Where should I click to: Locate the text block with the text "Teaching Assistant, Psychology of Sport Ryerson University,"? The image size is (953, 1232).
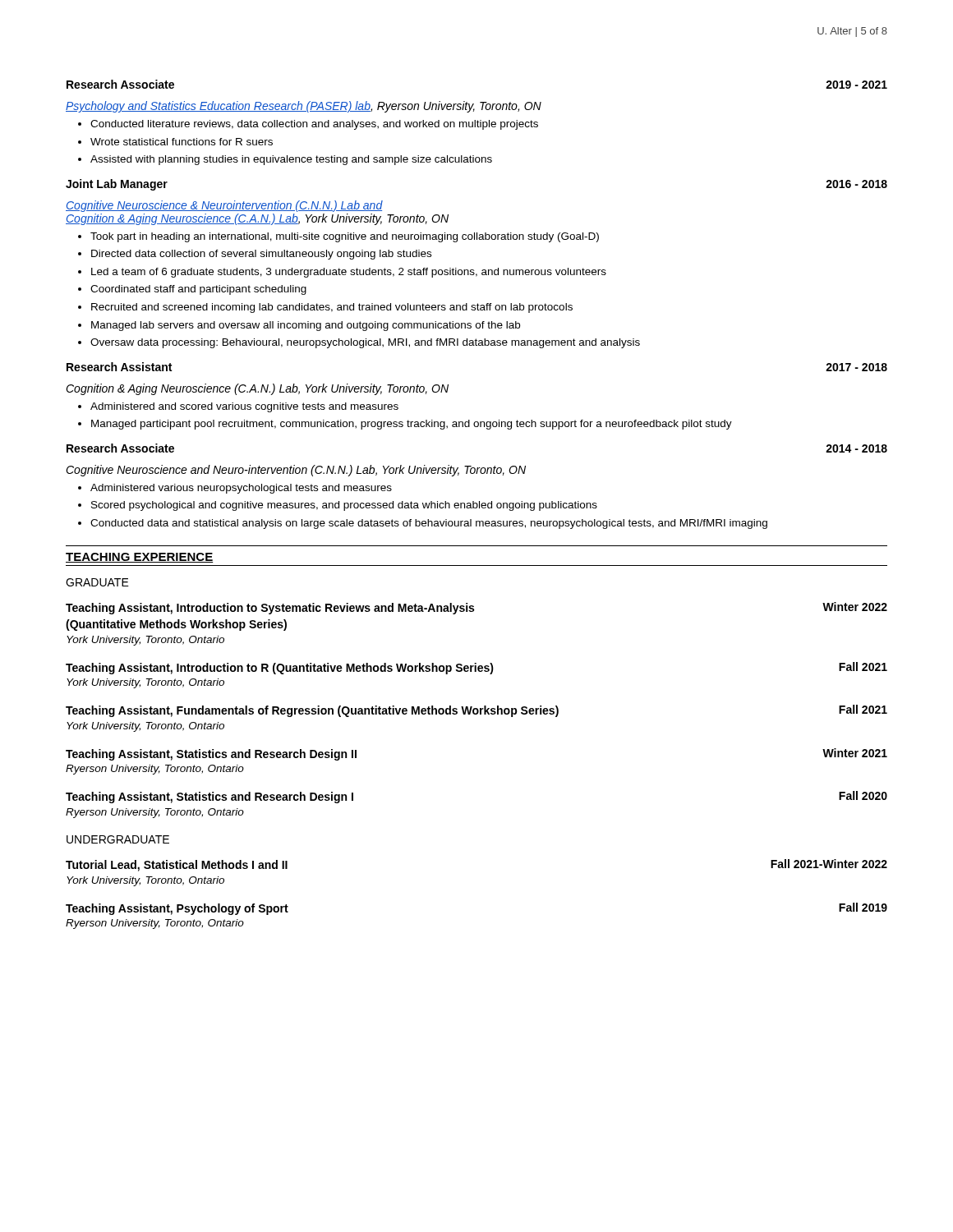[183, 909]
